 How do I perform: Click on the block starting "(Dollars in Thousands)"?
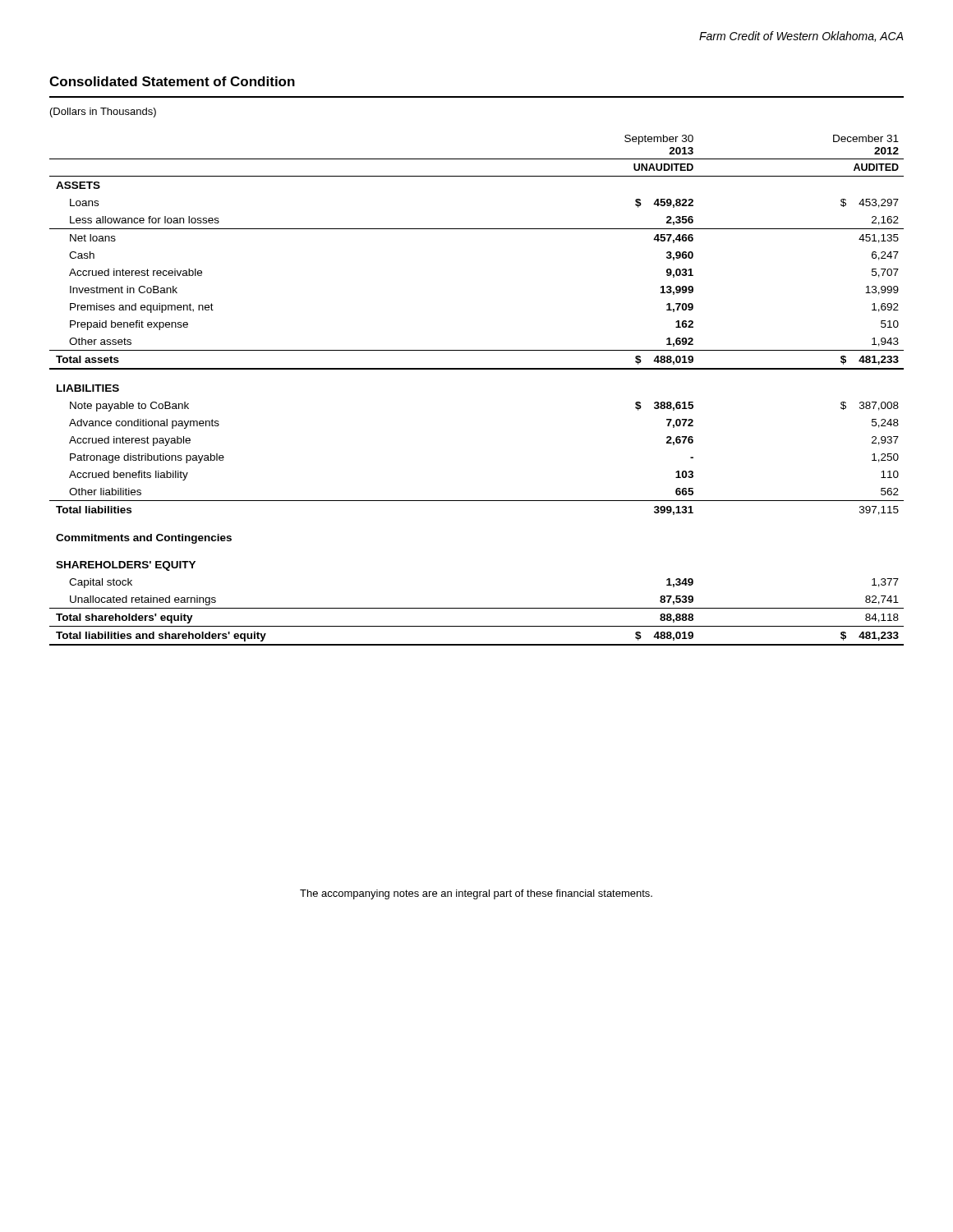coord(103,111)
